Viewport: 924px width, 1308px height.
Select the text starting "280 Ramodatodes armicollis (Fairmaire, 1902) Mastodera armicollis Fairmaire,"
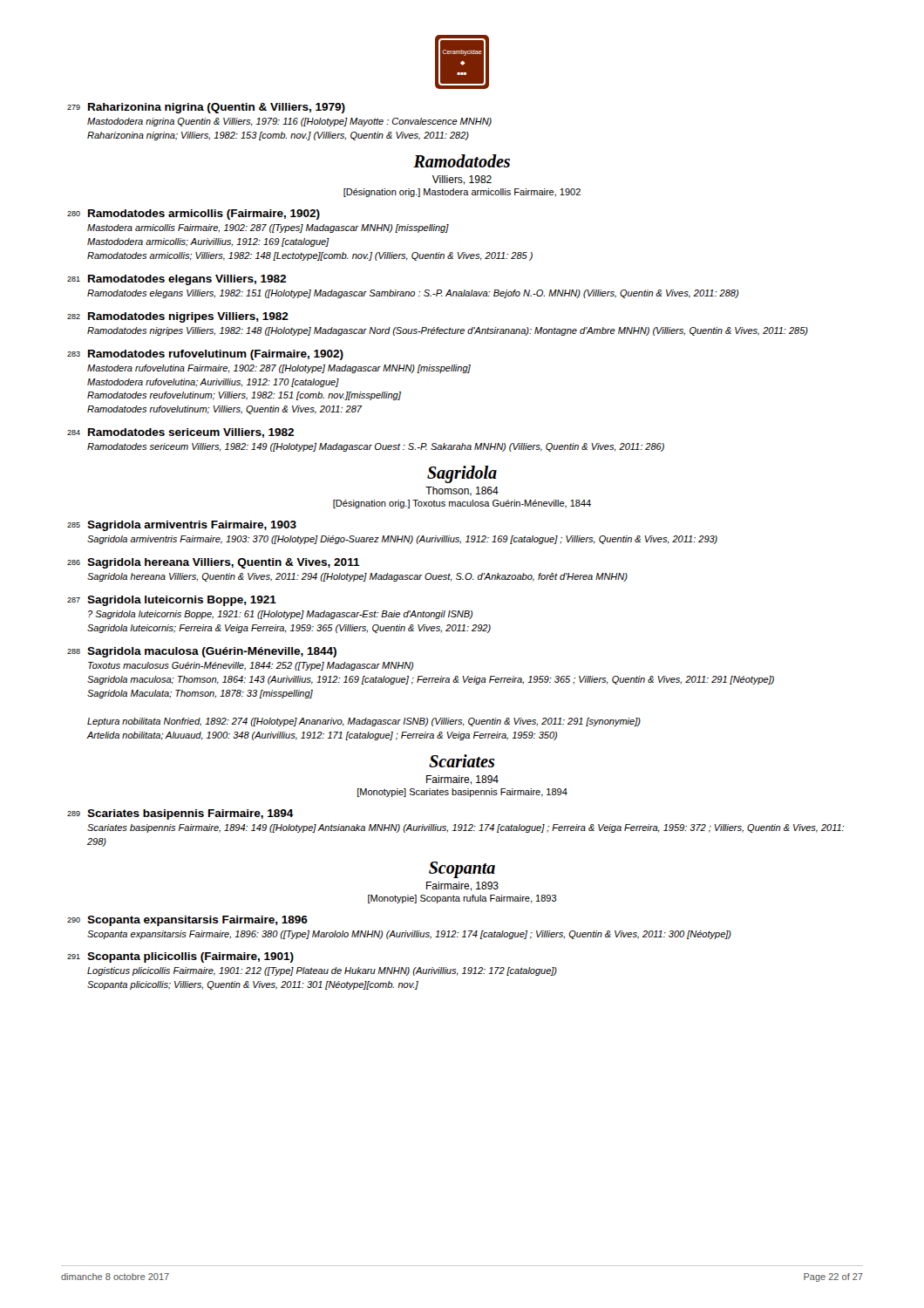pyautogui.click(x=194, y=215)
